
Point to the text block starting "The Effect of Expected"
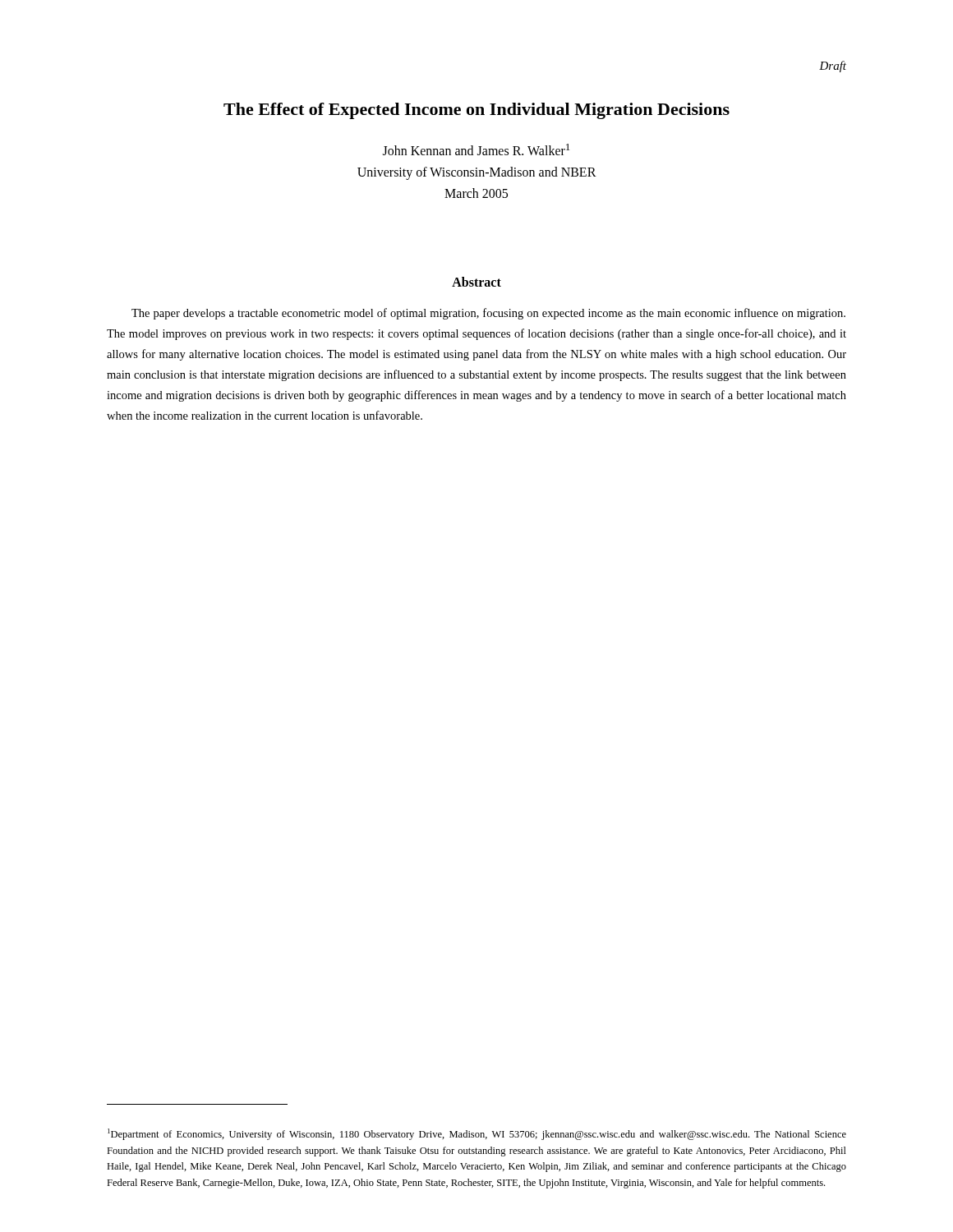tap(476, 109)
